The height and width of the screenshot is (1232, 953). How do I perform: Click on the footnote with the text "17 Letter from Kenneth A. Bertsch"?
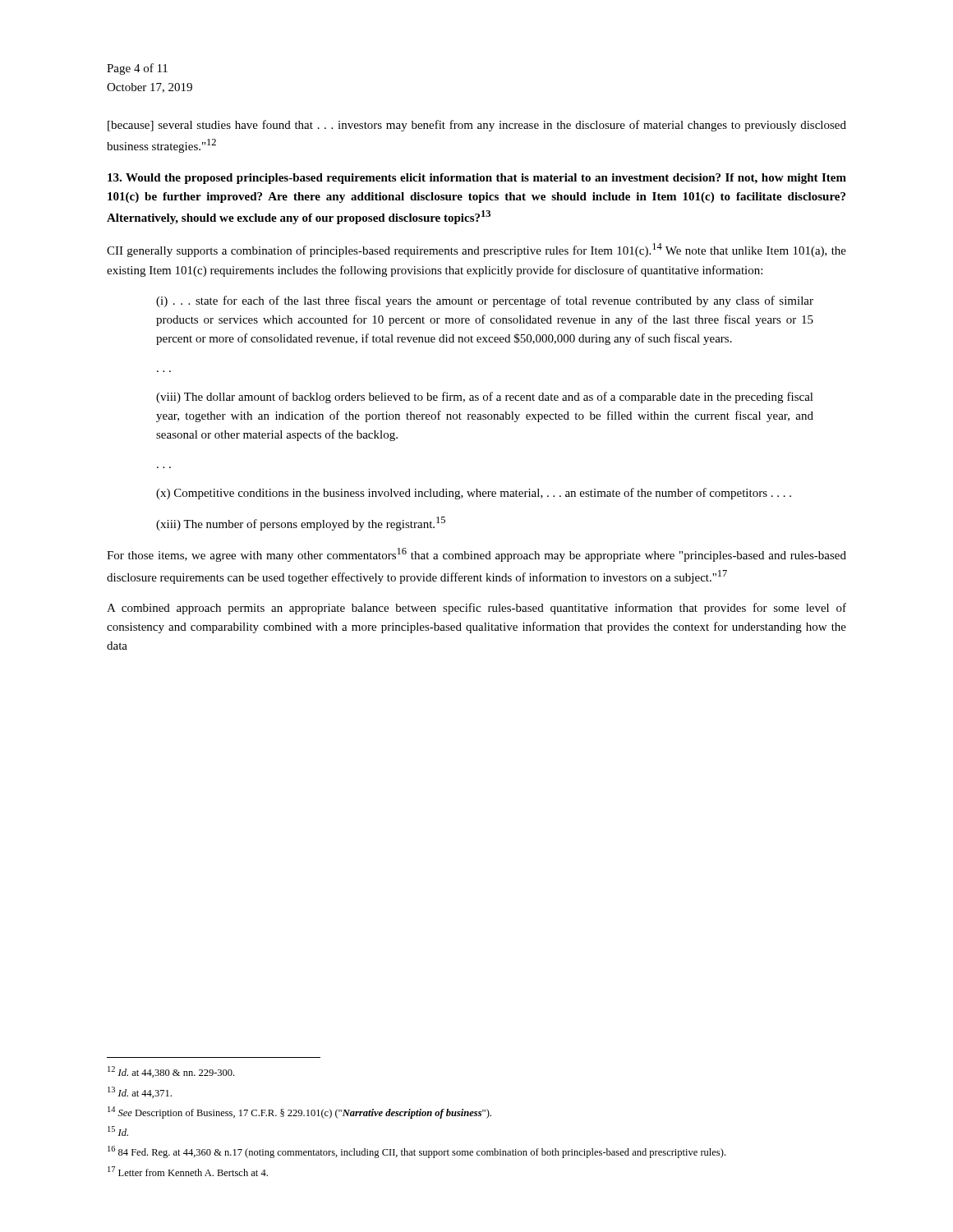pos(188,1171)
